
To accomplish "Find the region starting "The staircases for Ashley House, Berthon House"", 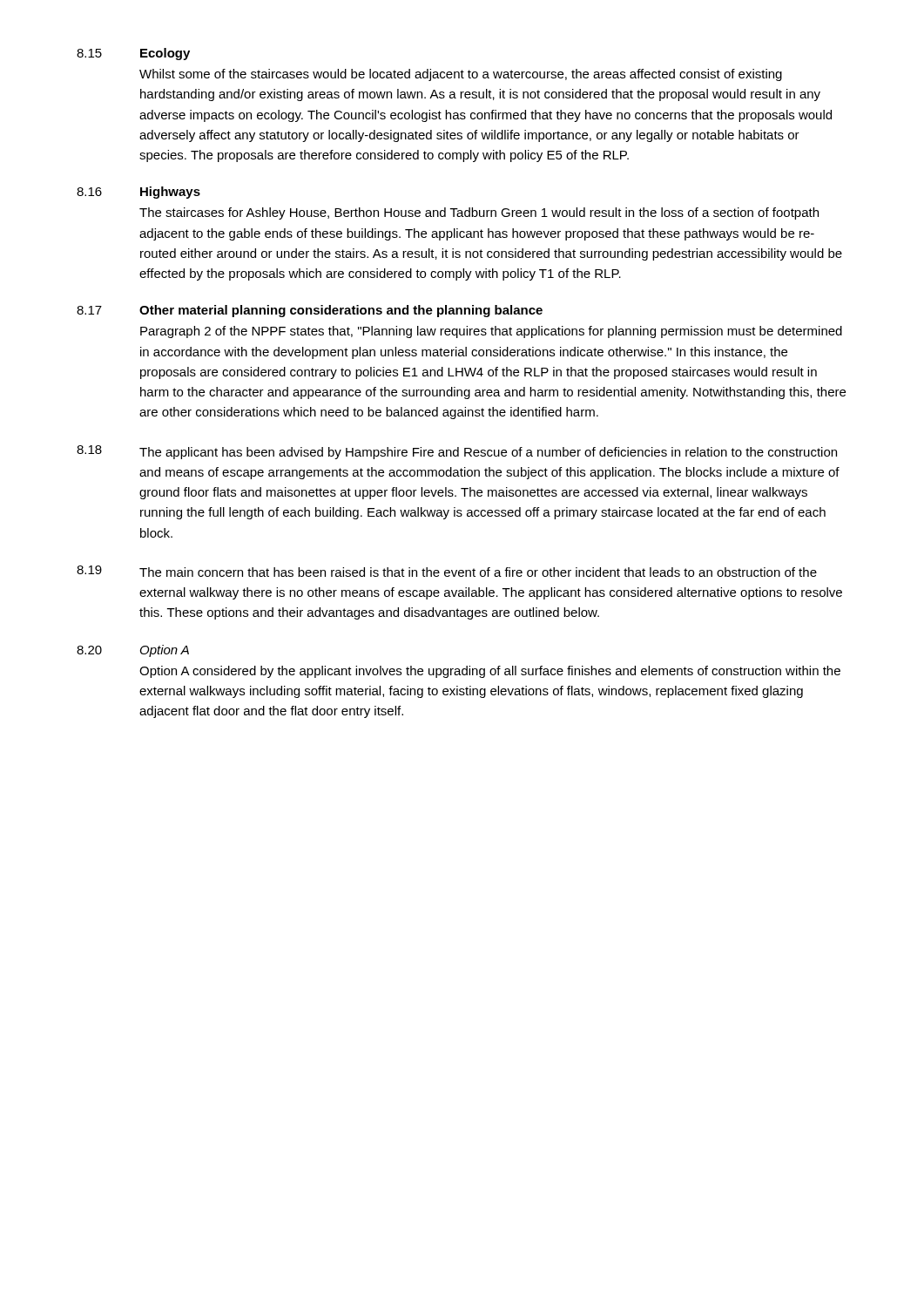I will [x=491, y=243].
